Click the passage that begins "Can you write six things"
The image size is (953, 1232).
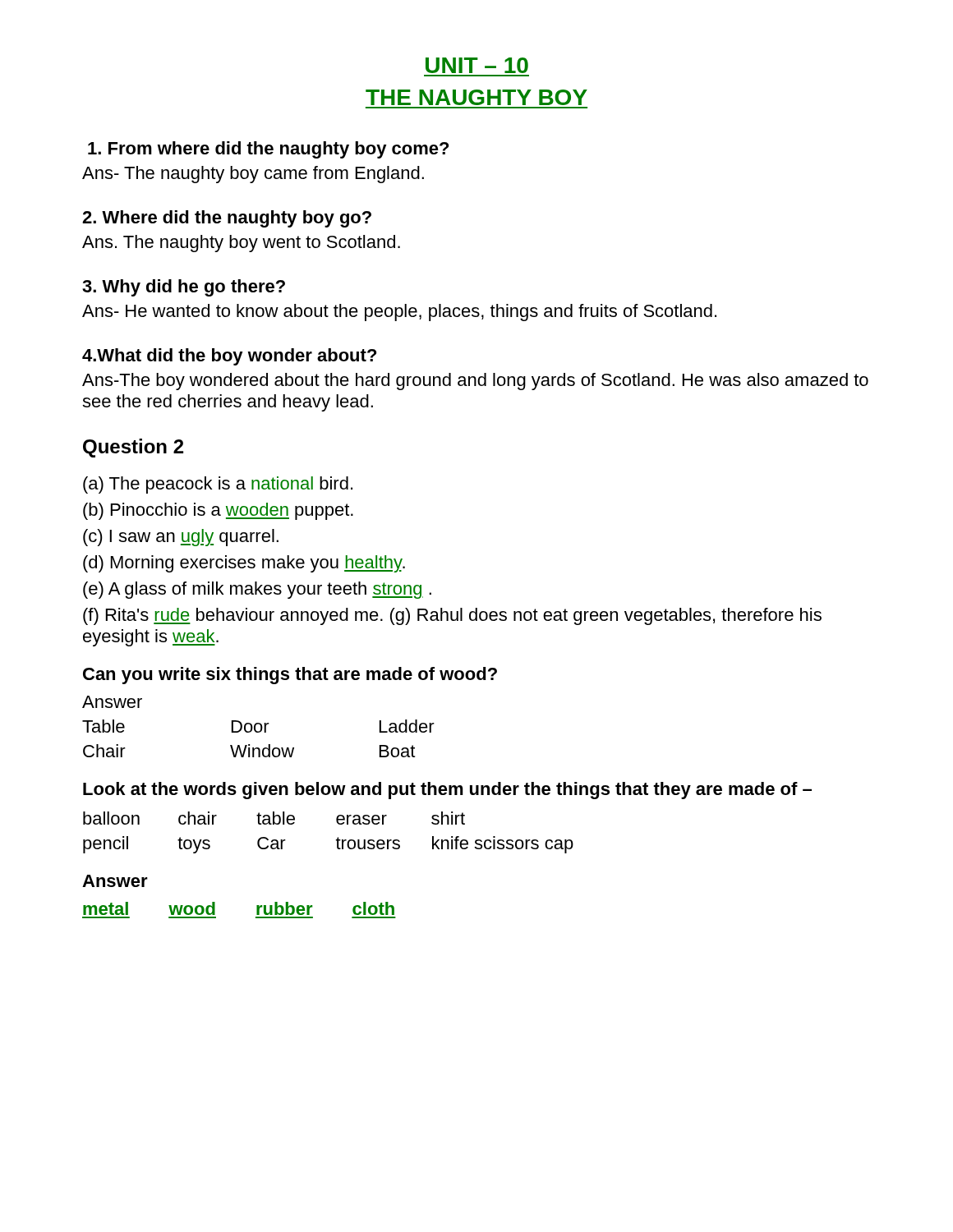tap(290, 676)
